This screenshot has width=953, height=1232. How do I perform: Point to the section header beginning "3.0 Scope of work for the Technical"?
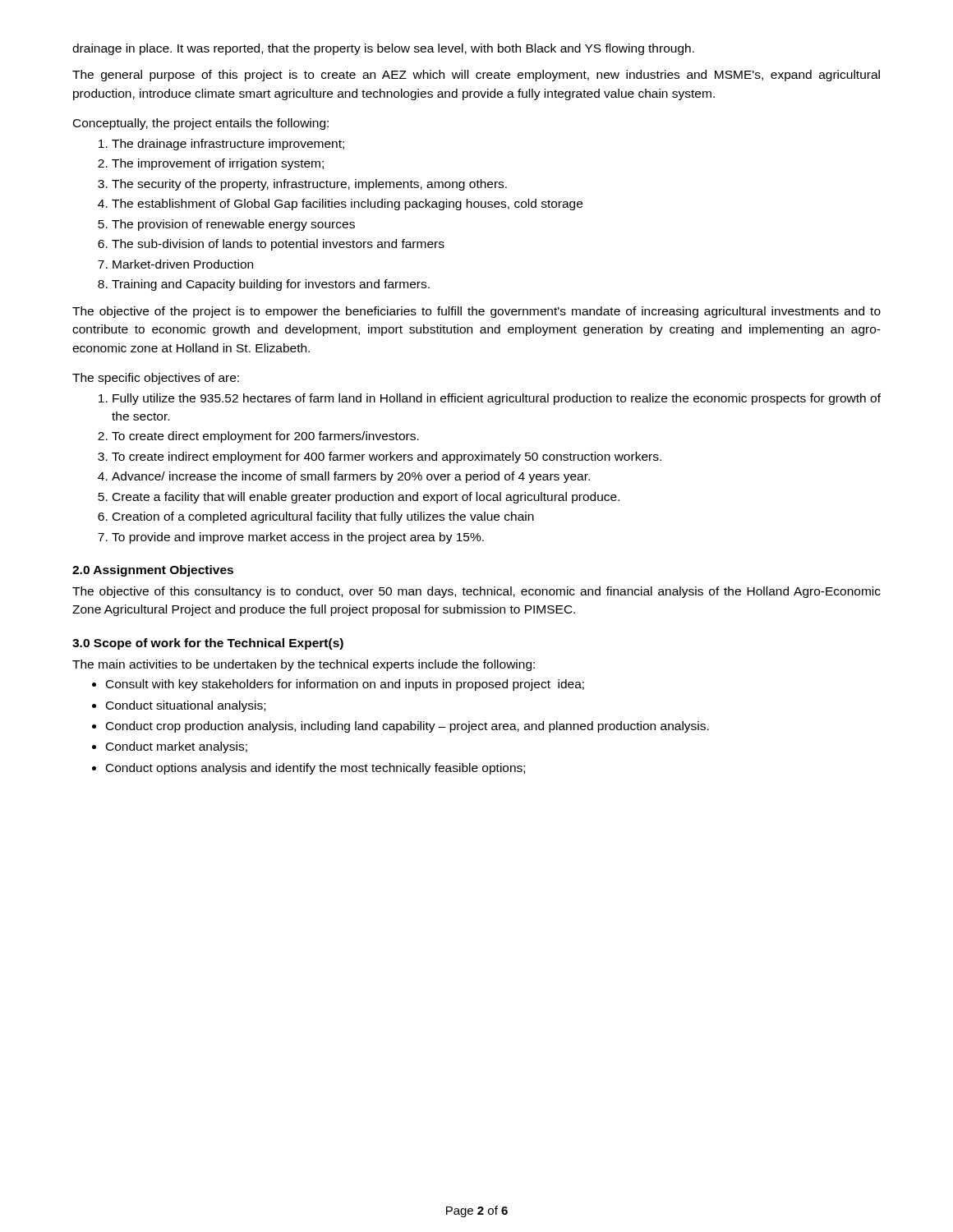[x=208, y=644]
